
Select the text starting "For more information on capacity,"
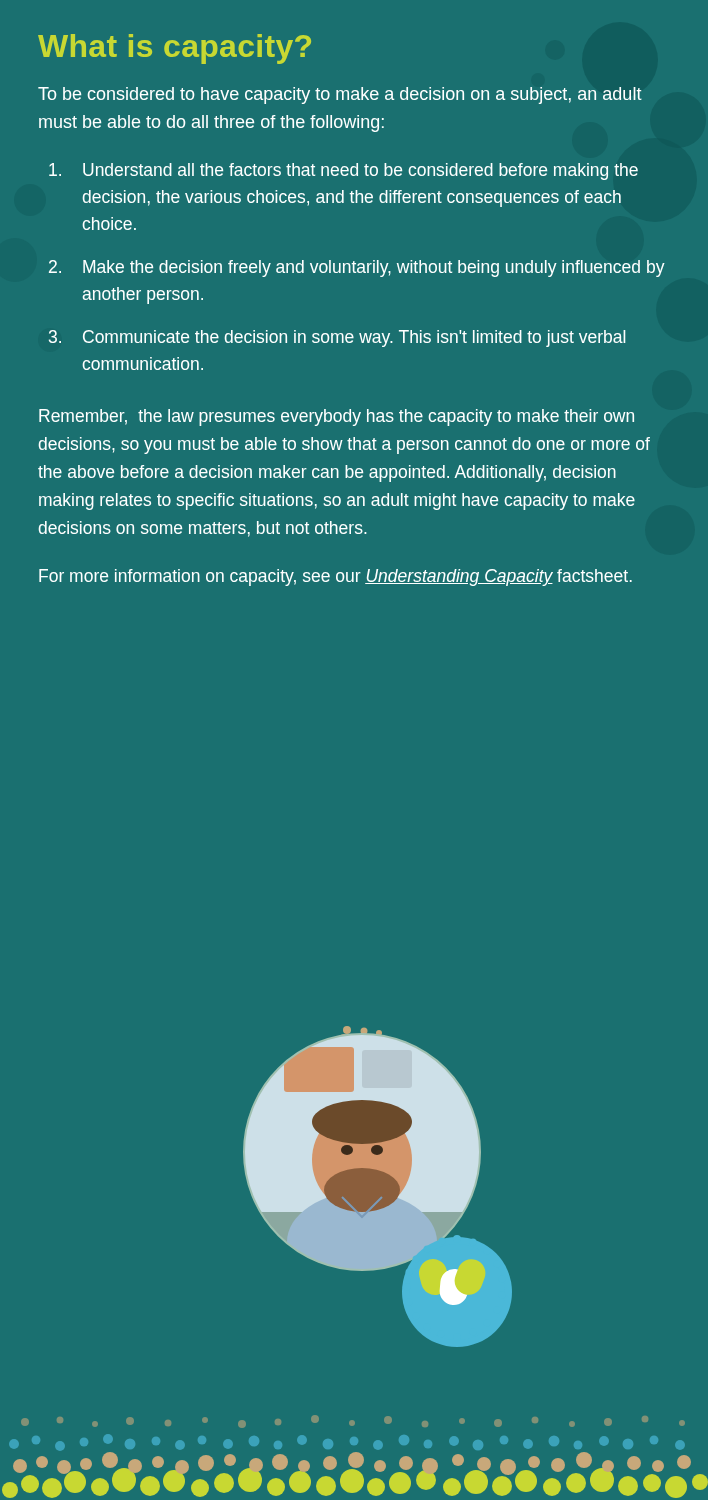click(x=336, y=576)
